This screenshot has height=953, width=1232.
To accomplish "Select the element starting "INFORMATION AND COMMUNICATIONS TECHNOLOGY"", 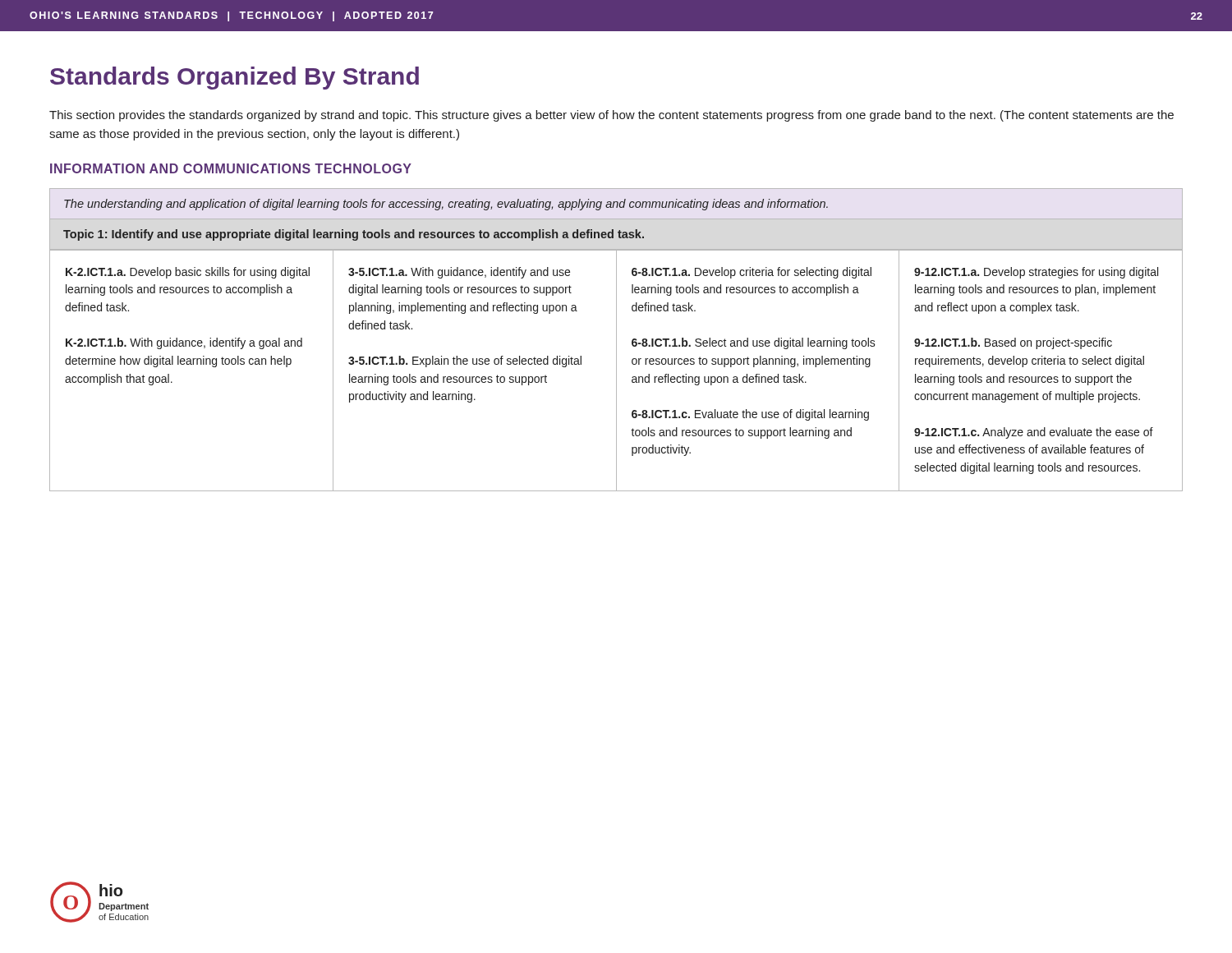I will pyautogui.click(x=231, y=168).
